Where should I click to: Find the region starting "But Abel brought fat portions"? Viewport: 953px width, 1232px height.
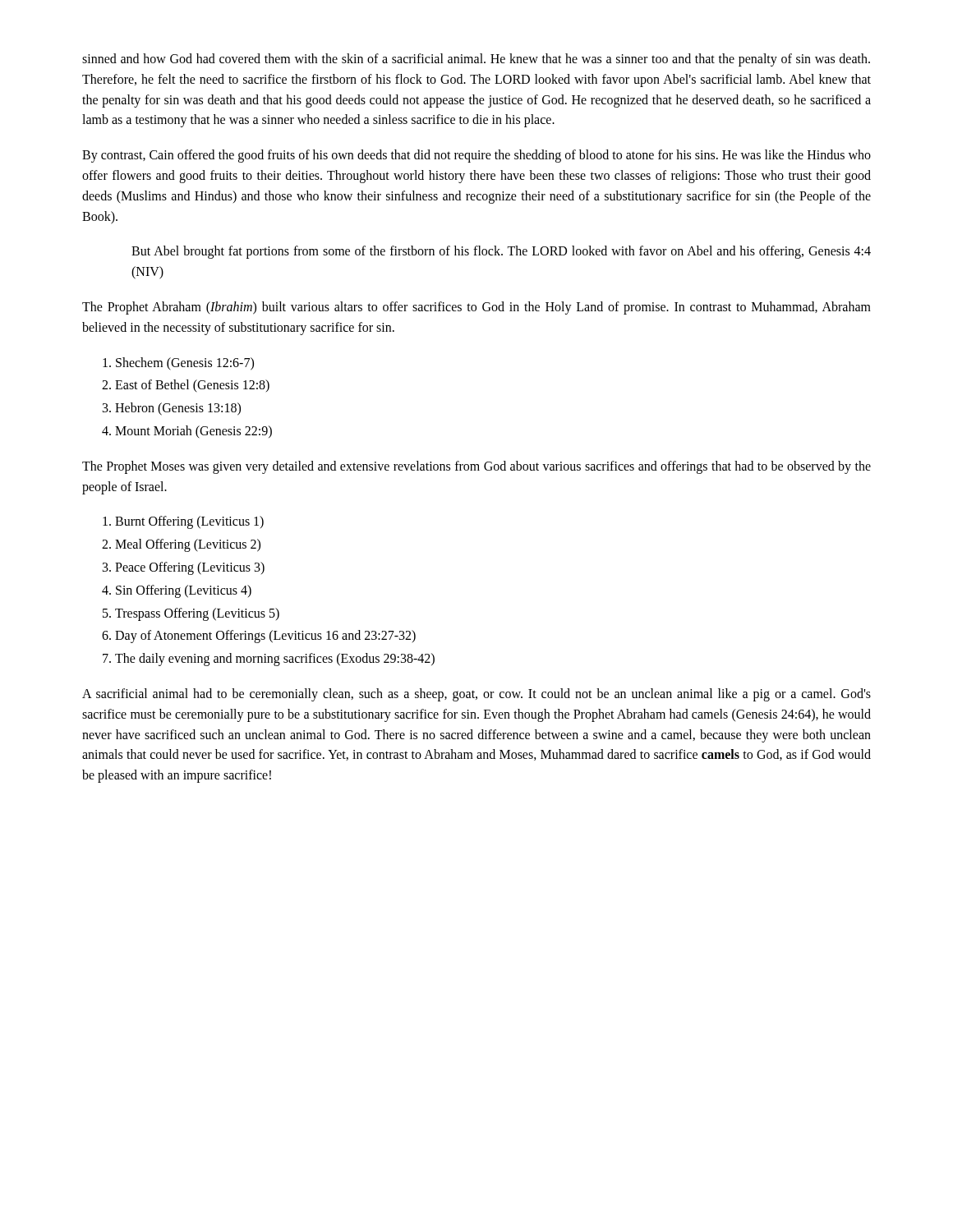501,262
